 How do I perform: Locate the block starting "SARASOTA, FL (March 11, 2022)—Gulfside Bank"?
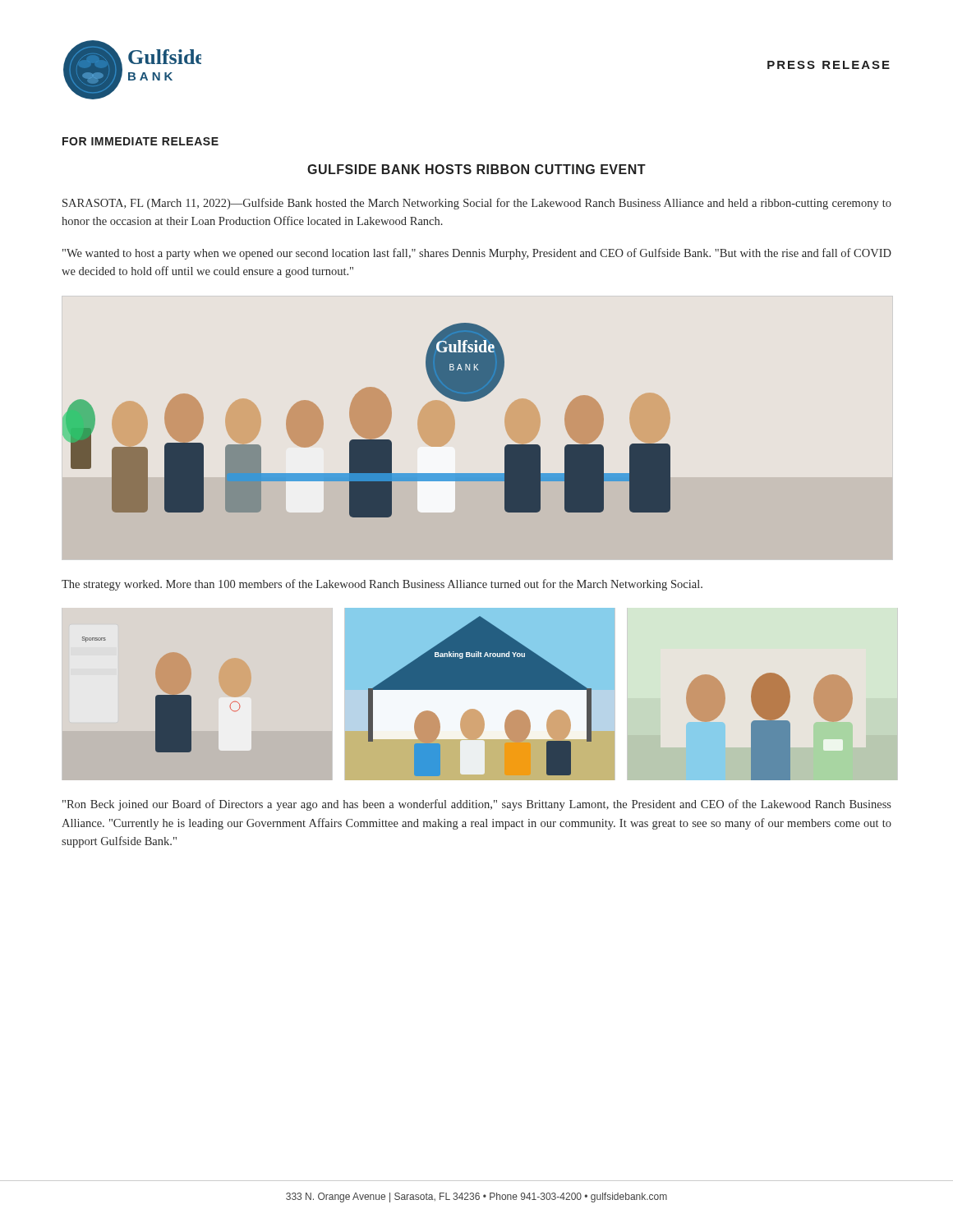[x=476, y=212]
